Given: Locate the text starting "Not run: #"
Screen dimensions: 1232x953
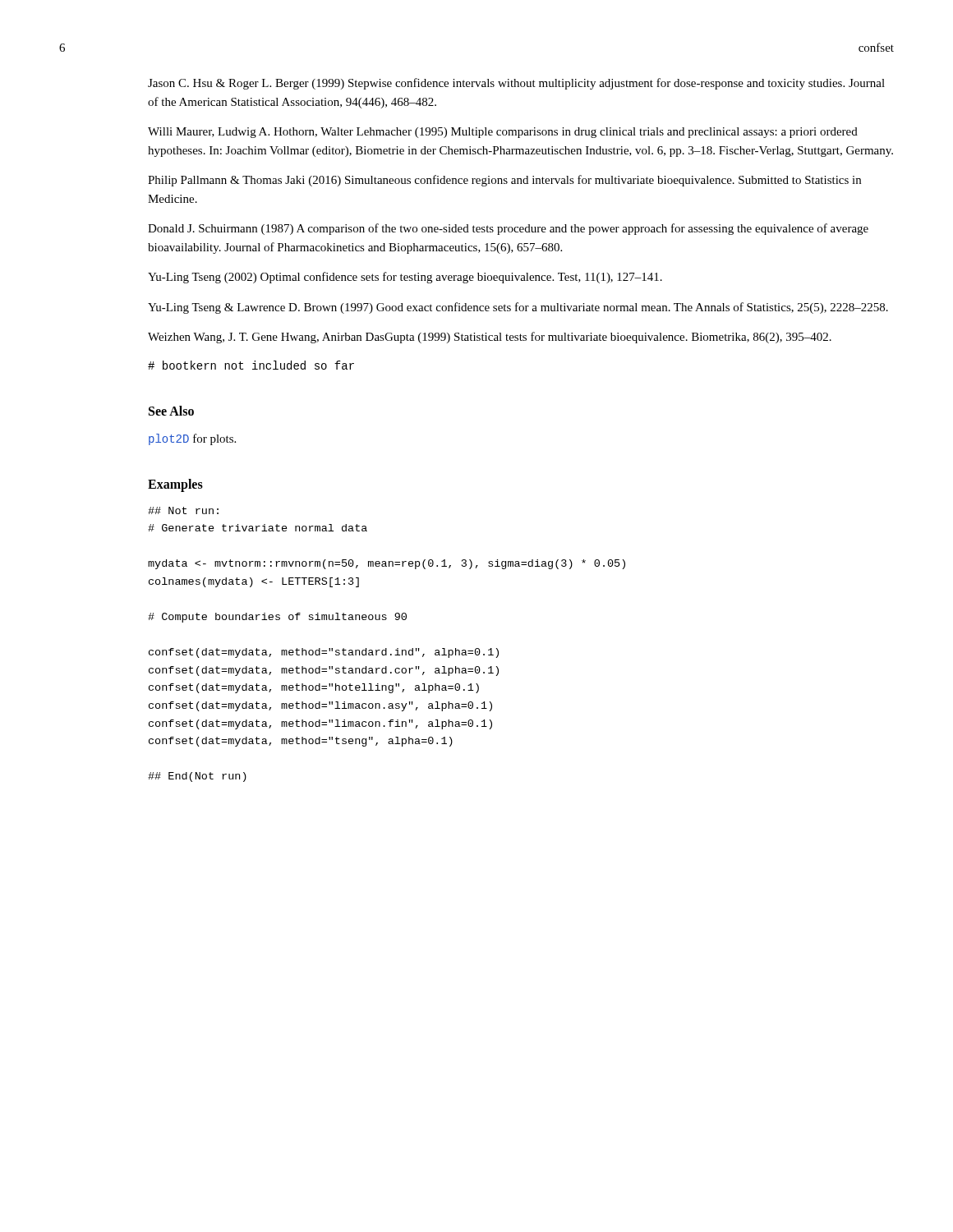Looking at the screenshot, I should tap(183, 510).
